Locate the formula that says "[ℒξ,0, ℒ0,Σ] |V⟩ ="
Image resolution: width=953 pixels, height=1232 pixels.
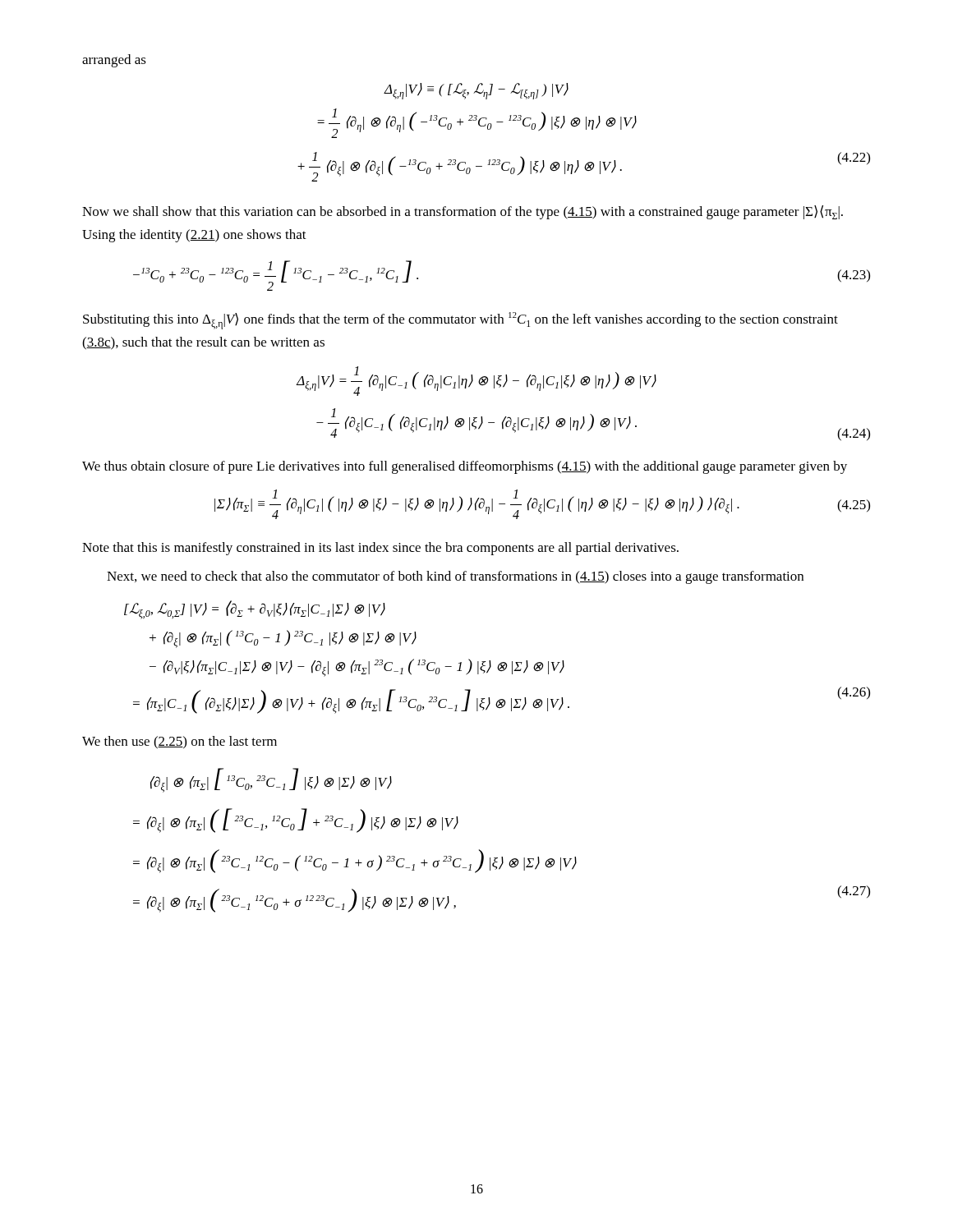497,657
